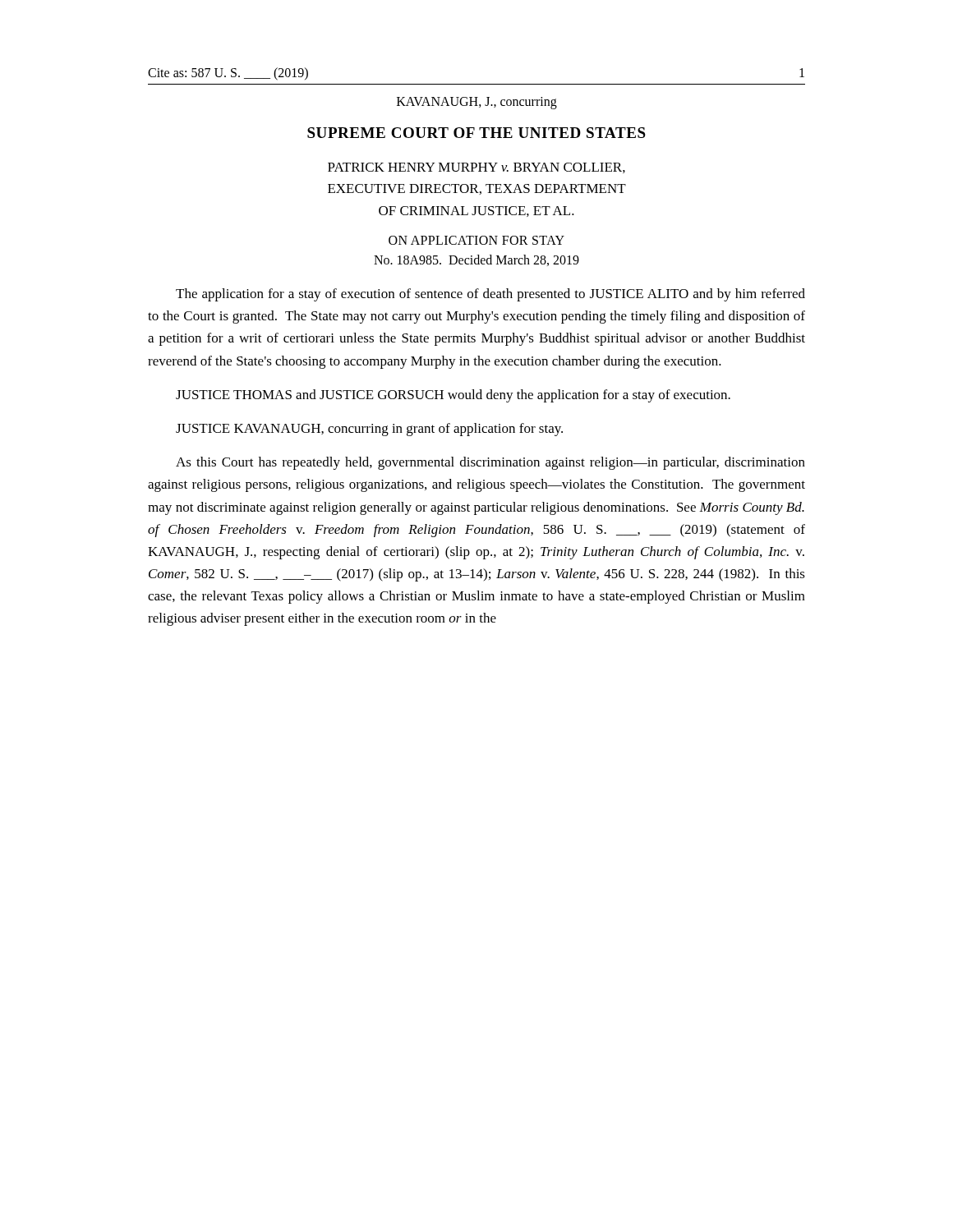Select the text block containing "JUSTICE THOMAS and JUSTICE GORSUCH would"
Viewport: 953px width, 1232px height.
pyautogui.click(x=453, y=394)
